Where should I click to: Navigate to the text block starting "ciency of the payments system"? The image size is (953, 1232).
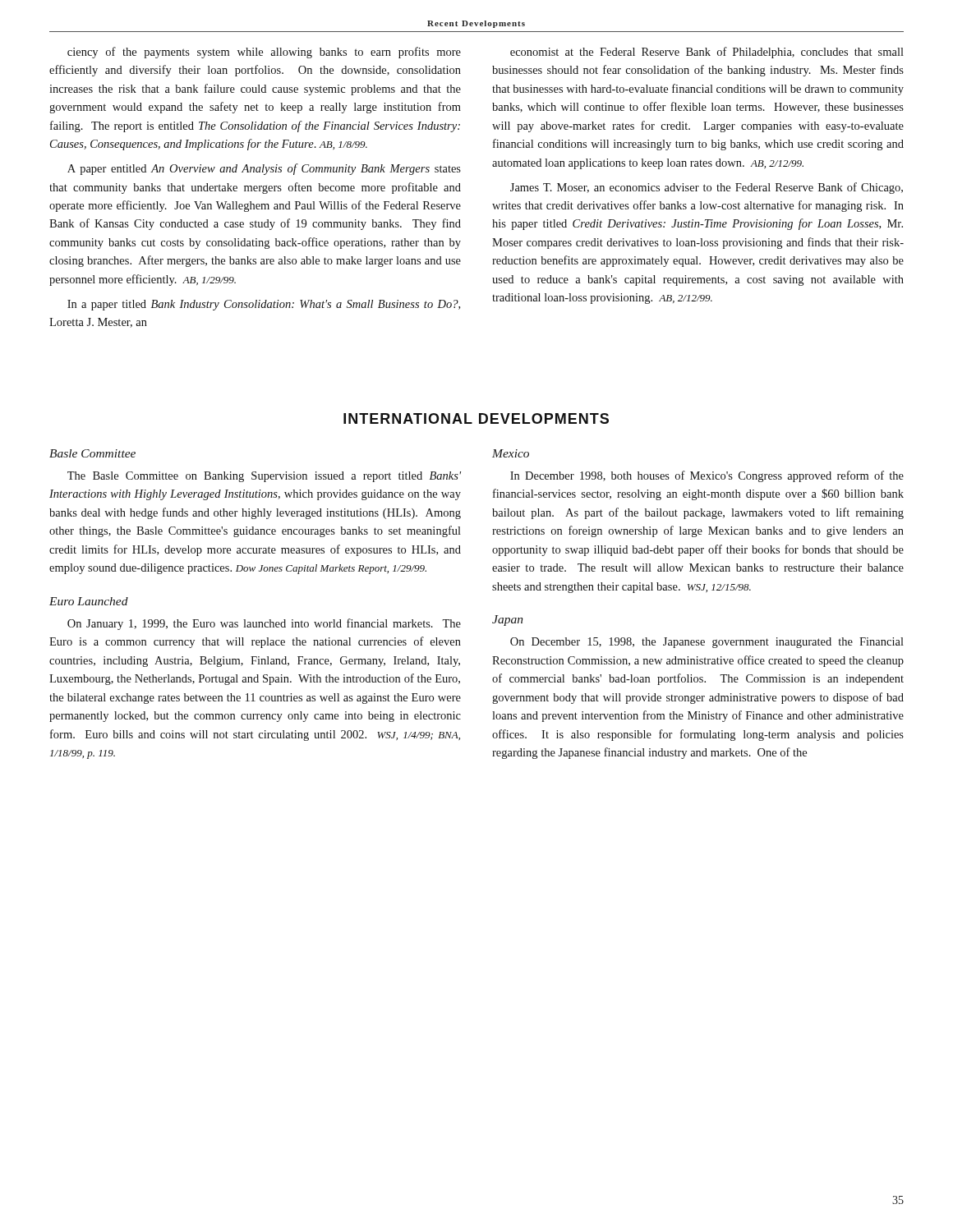255,187
